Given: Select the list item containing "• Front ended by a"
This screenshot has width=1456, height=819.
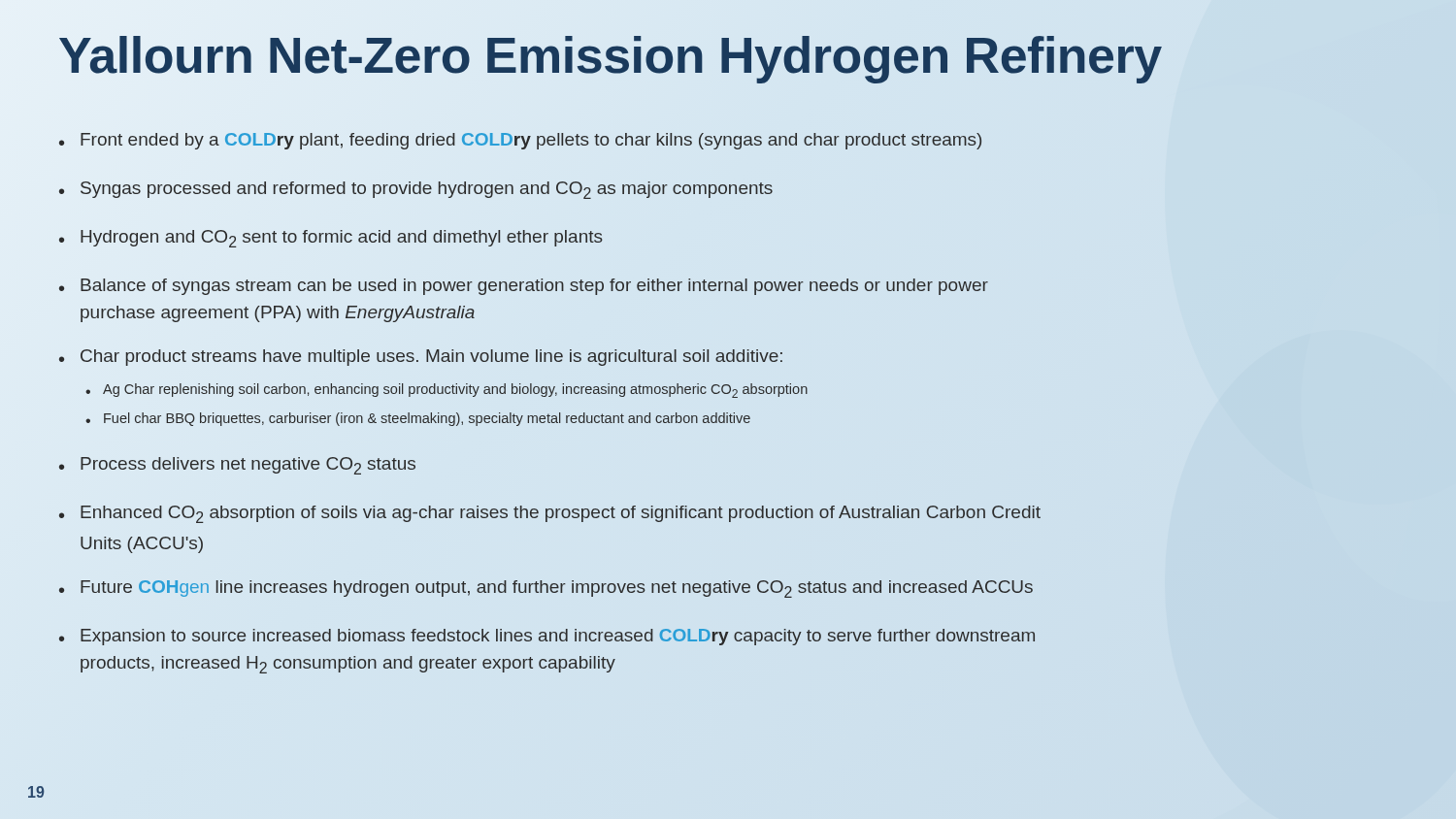Looking at the screenshot, I should (521, 142).
